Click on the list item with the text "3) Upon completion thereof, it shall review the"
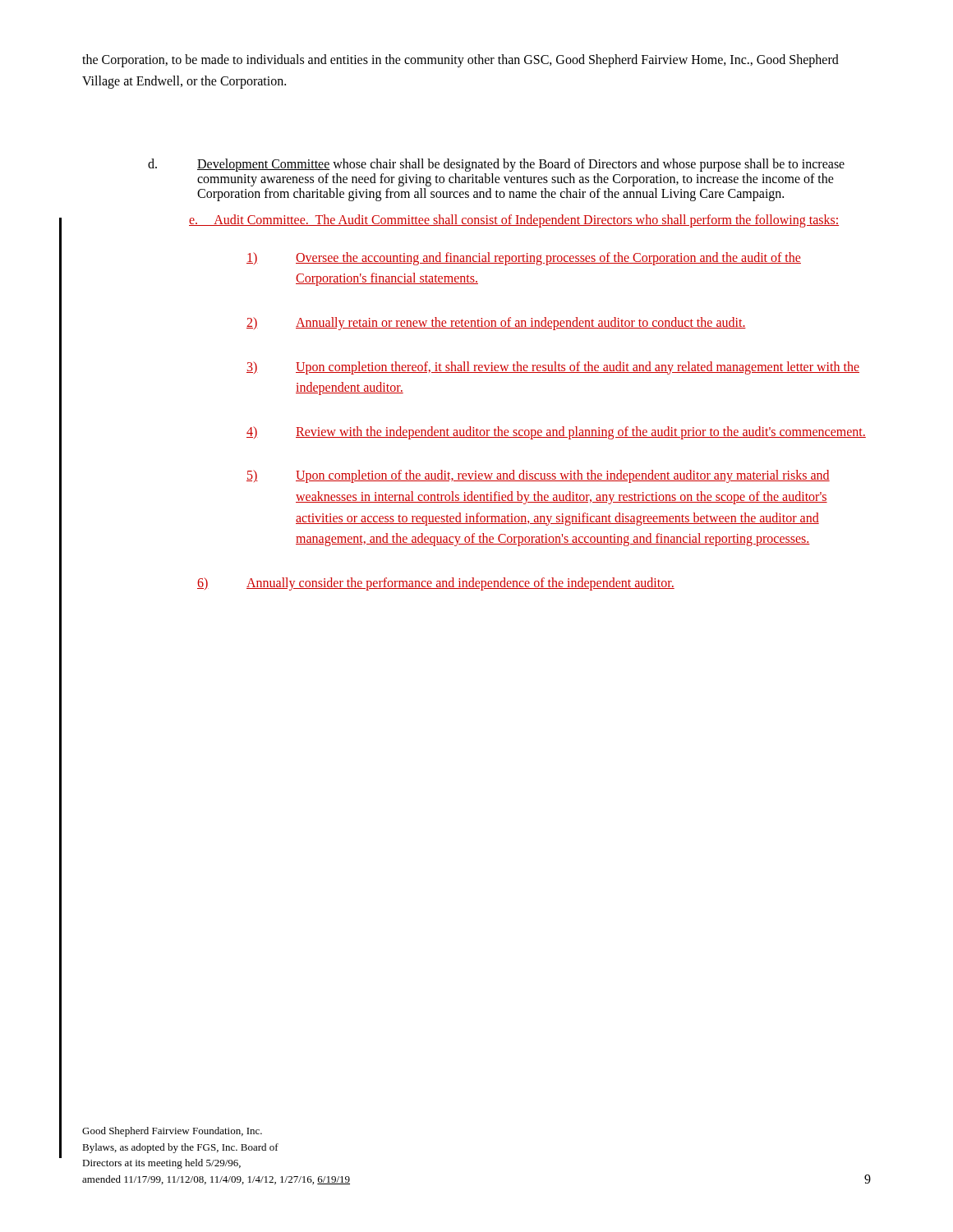The image size is (953, 1232). pos(559,377)
